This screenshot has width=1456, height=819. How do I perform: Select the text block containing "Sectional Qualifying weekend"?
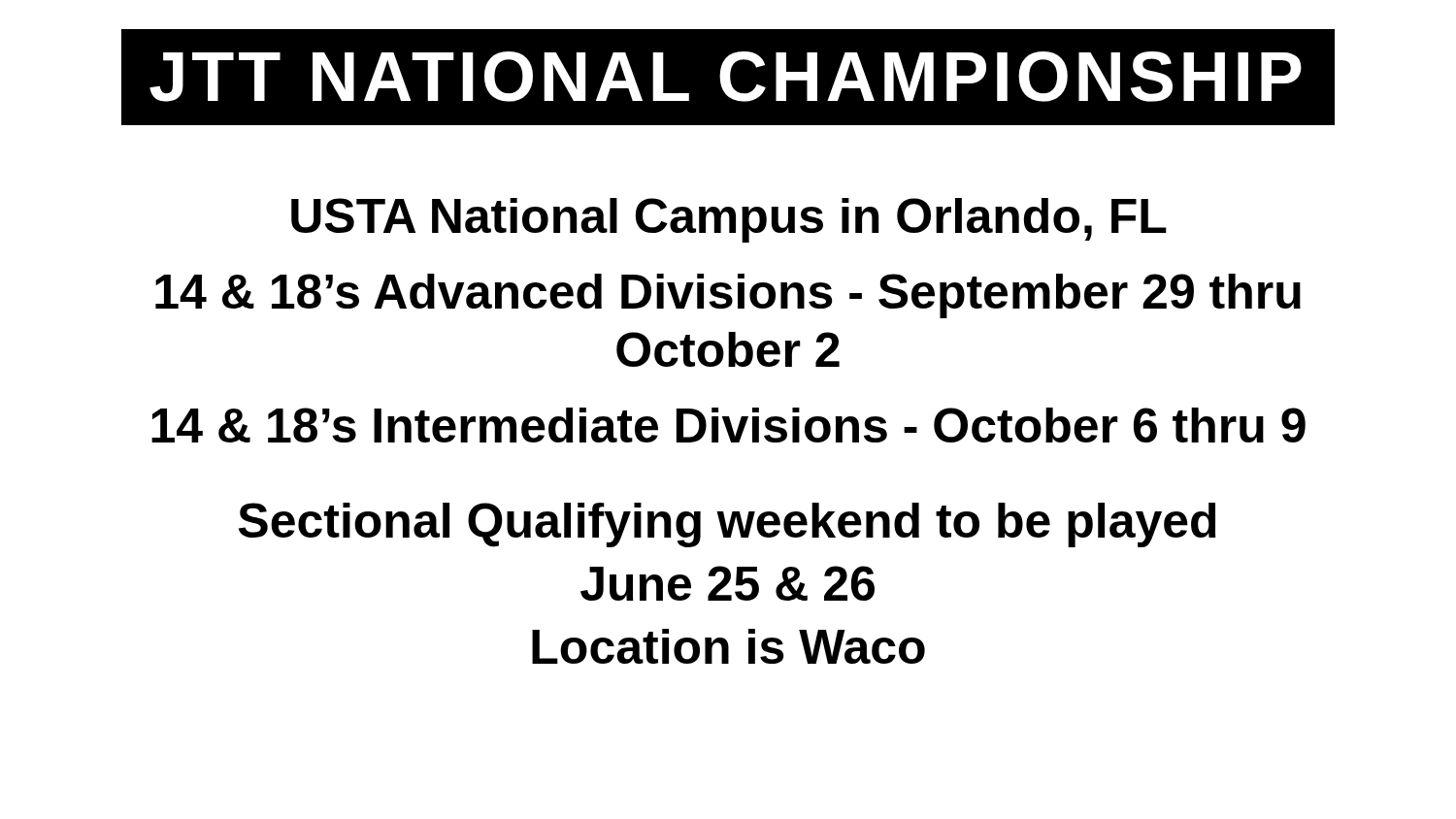(728, 584)
